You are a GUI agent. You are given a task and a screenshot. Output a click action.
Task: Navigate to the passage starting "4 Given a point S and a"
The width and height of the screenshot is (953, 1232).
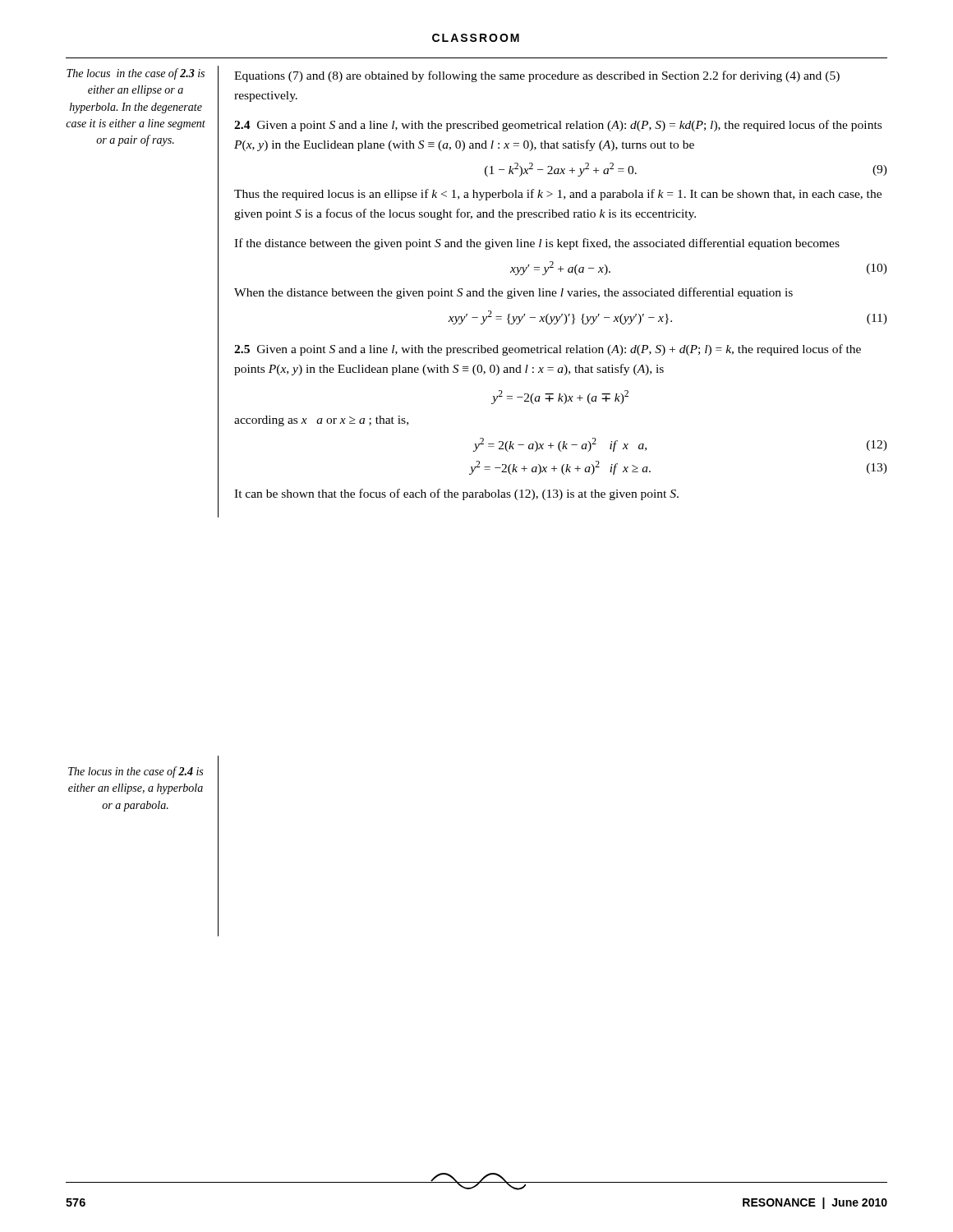tap(558, 134)
